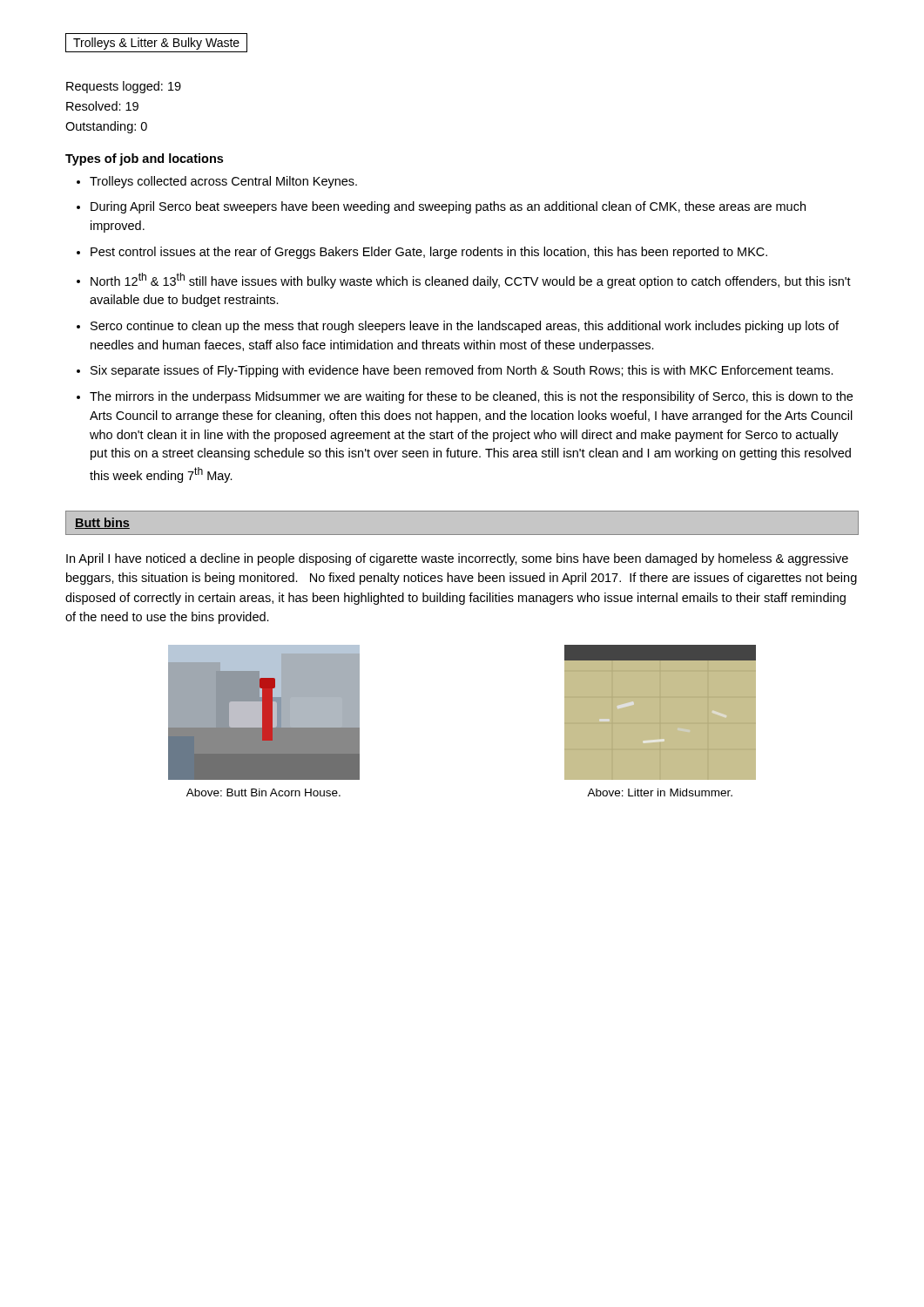Find the element starting "In April I have noticed"
Screen dimensions: 1307x924
(x=461, y=588)
